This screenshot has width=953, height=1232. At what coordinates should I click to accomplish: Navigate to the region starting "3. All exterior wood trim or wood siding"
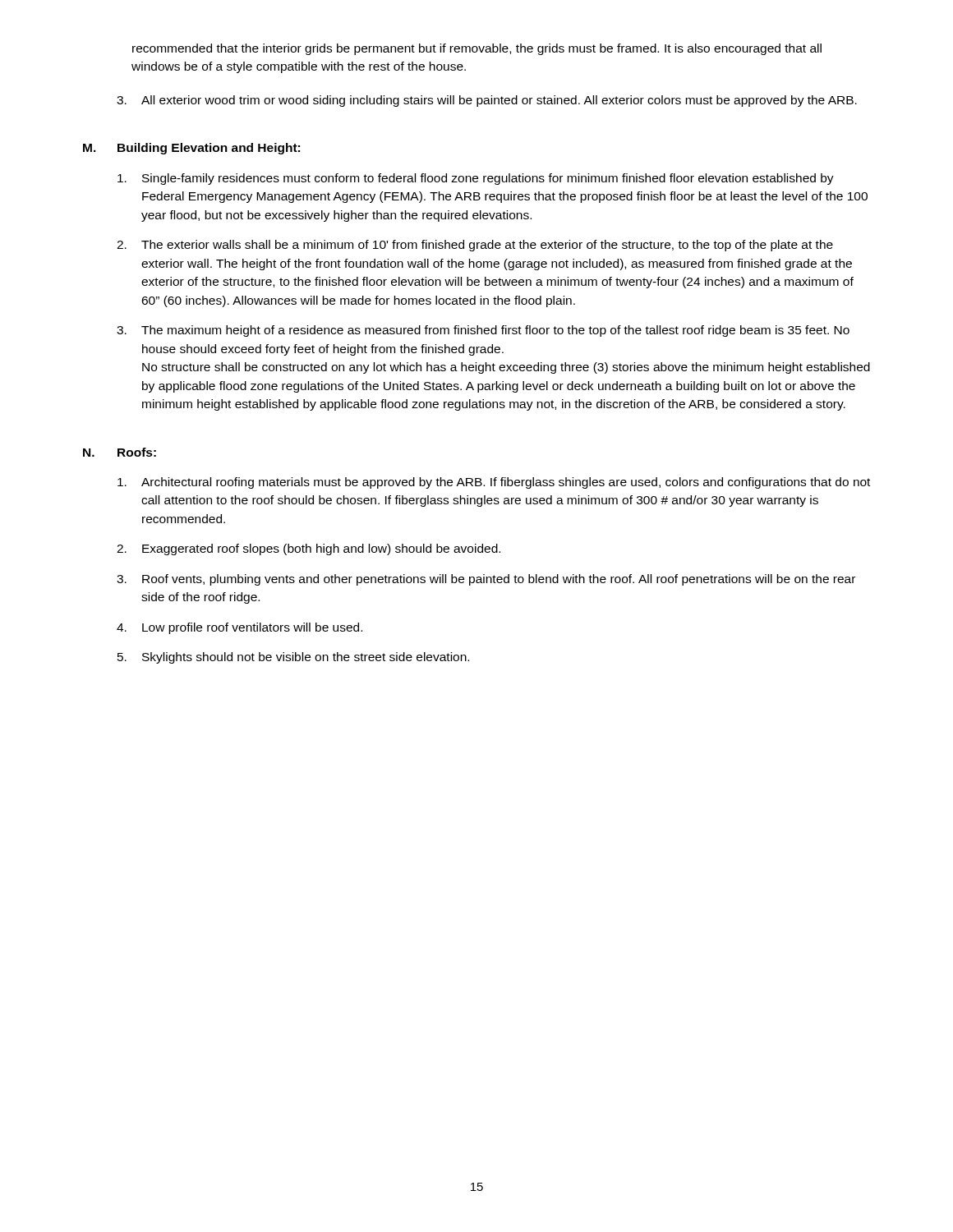tap(494, 100)
